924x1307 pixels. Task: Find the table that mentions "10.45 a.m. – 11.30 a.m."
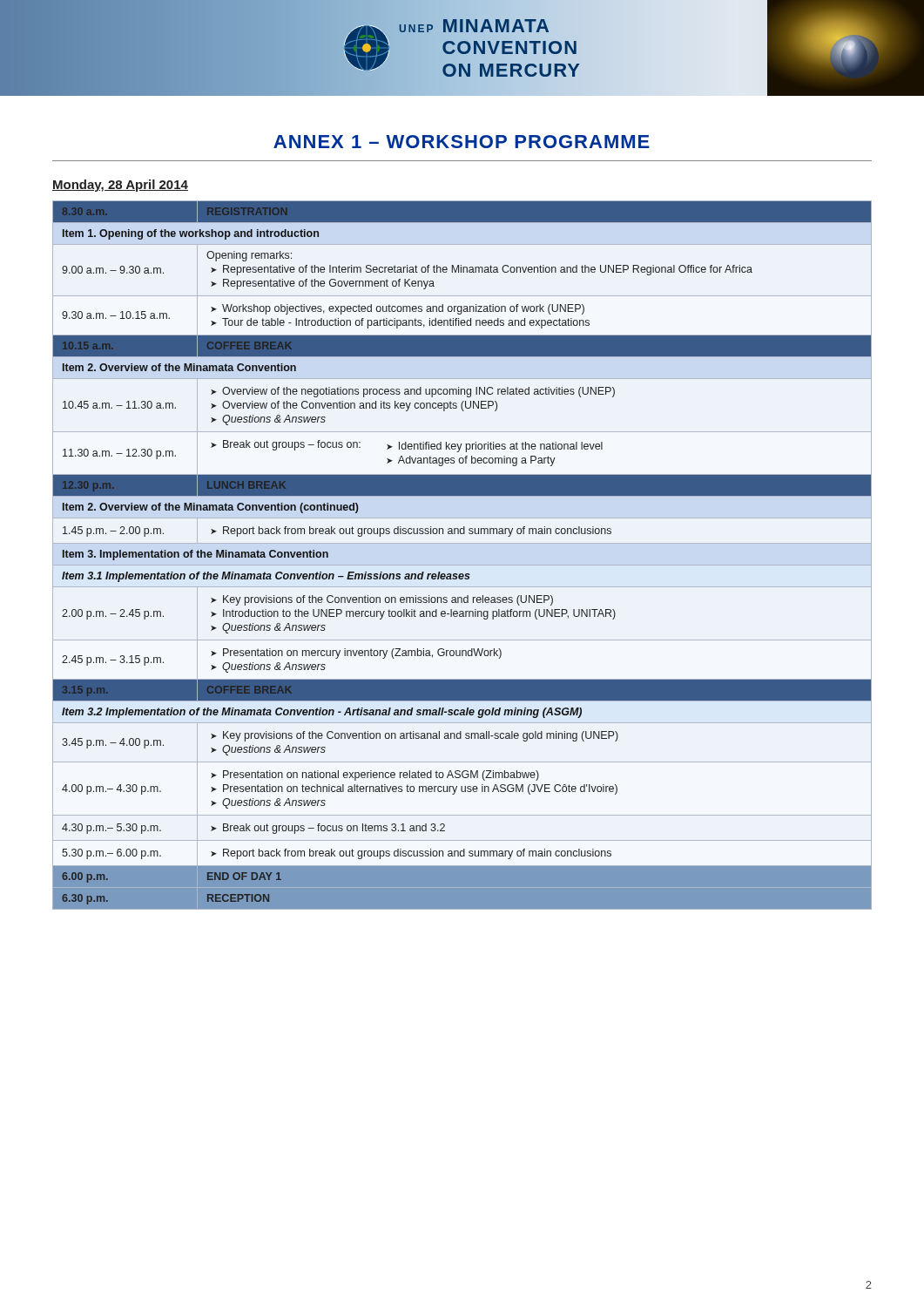click(x=462, y=555)
